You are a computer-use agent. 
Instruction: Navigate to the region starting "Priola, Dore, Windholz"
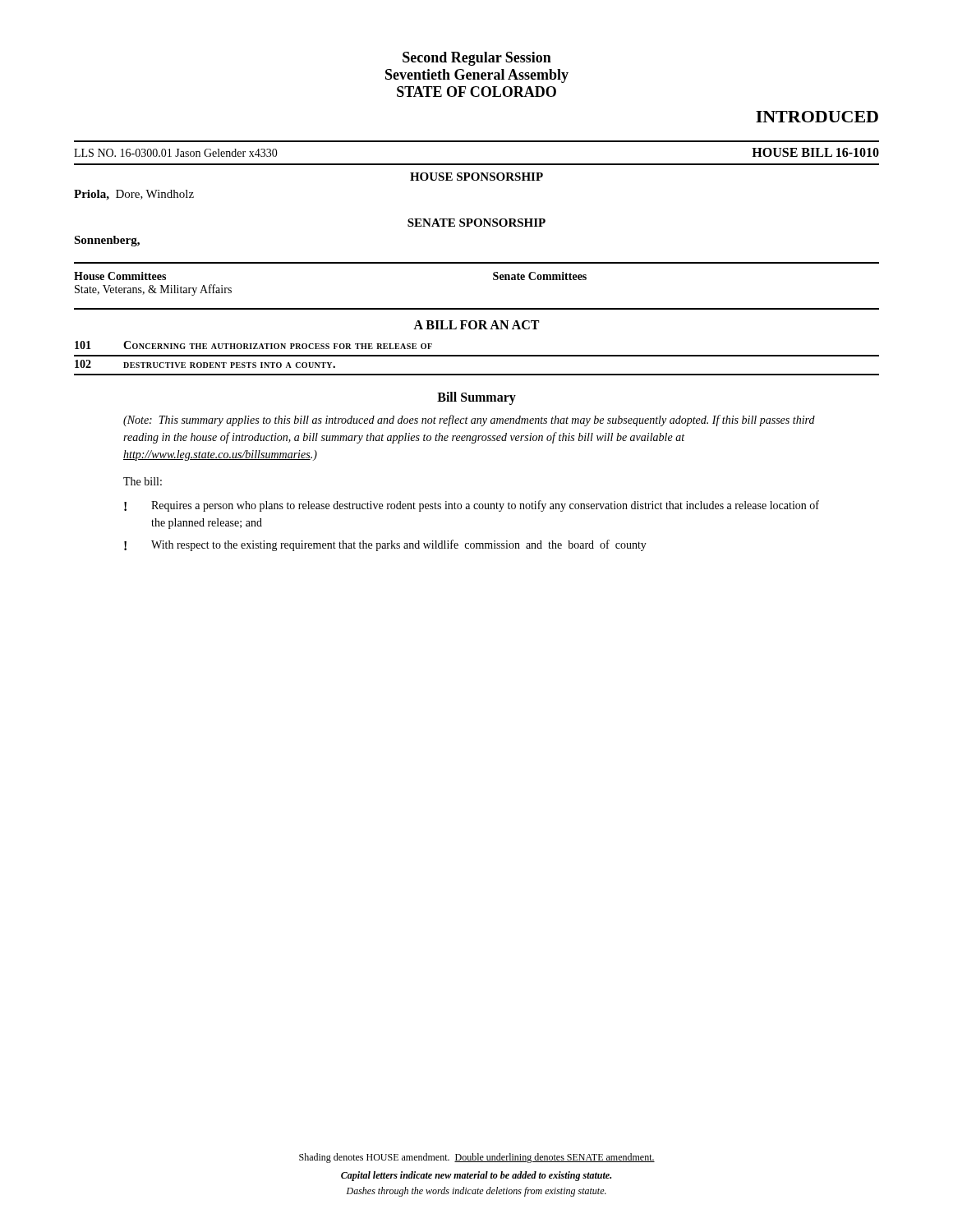134,194
